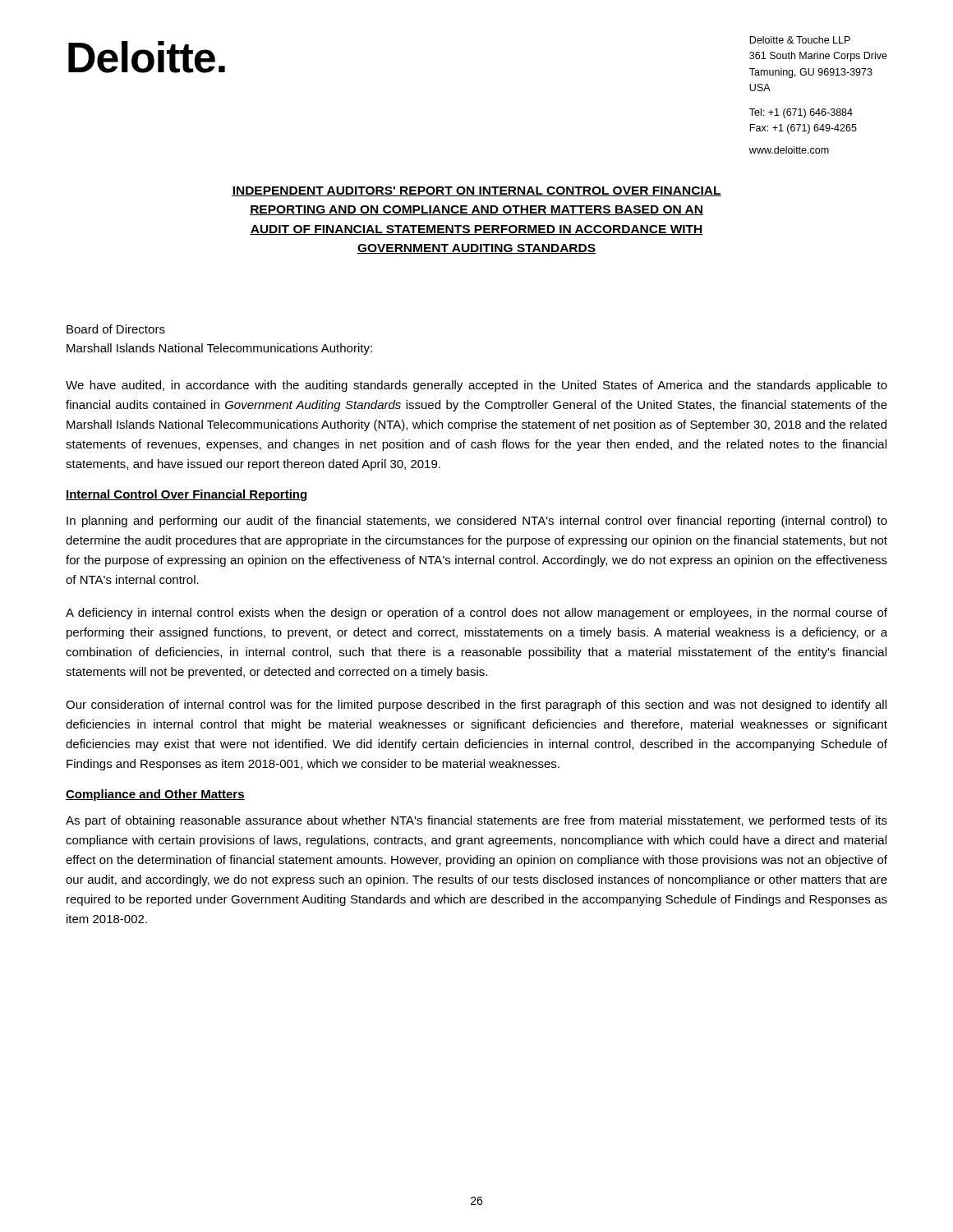Click on the logo
The image size is (953, 1232).
tap(146, 58)
